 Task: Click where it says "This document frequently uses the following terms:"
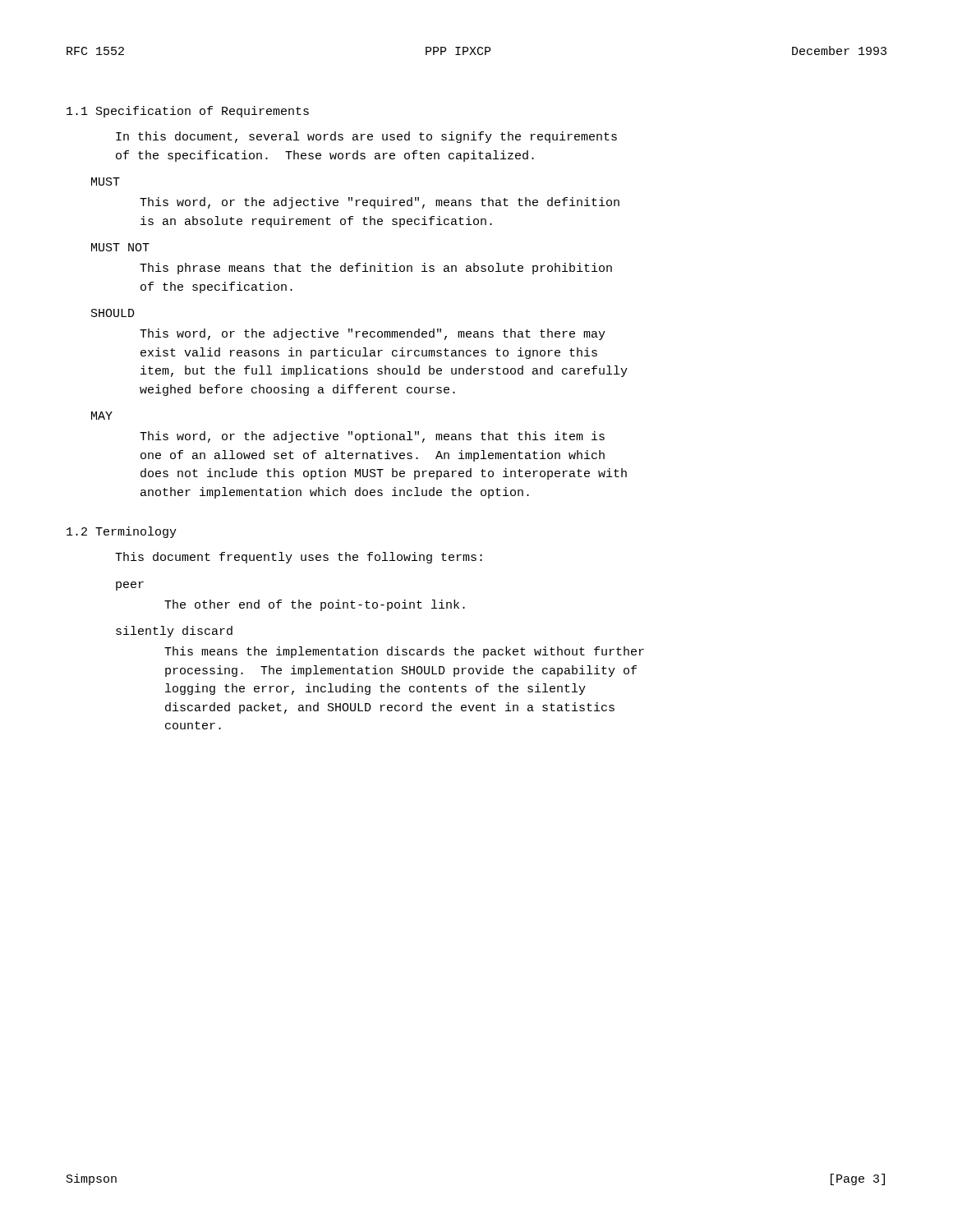(300, 558)
